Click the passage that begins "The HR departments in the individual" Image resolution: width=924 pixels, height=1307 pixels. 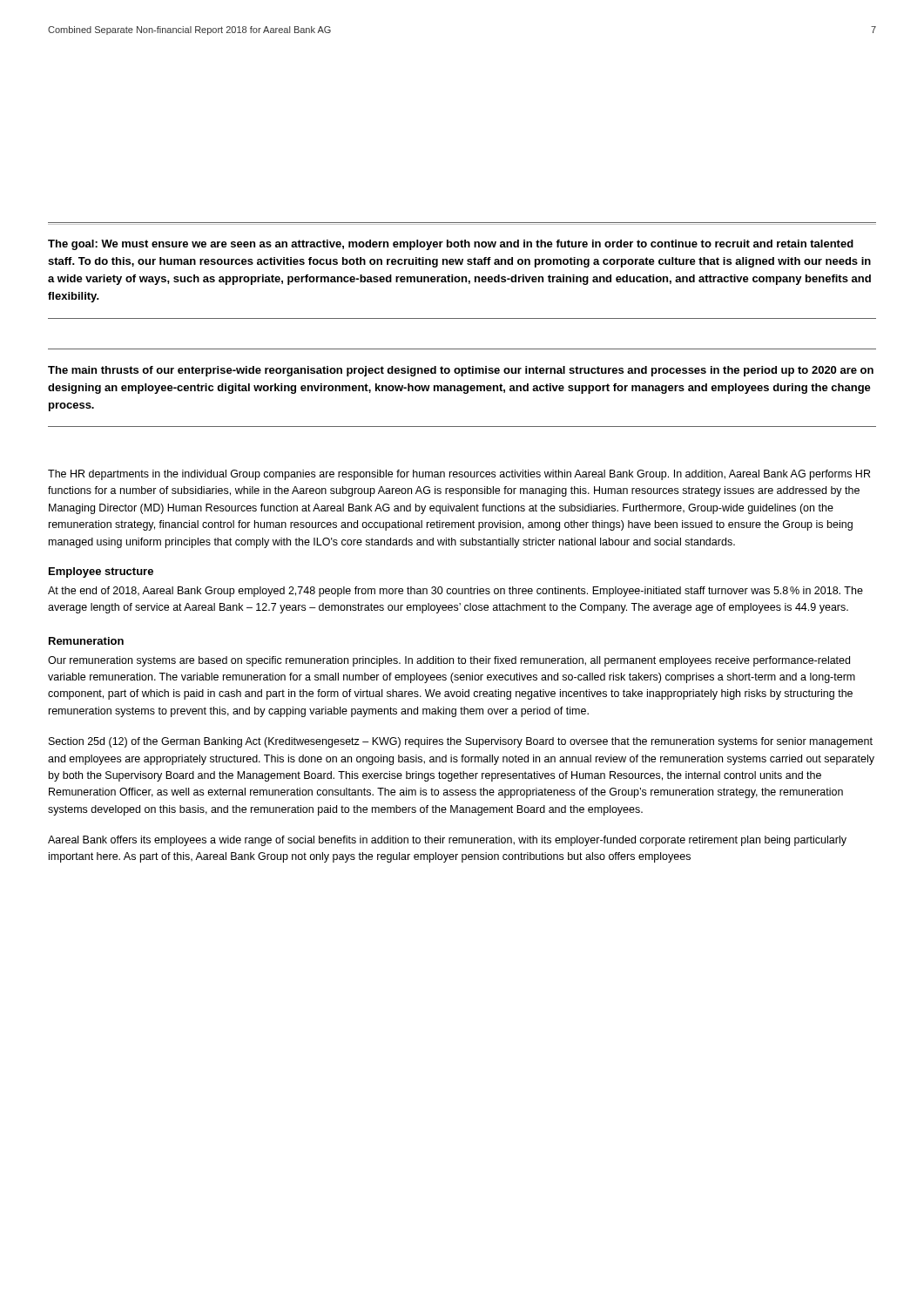[459, 508]
